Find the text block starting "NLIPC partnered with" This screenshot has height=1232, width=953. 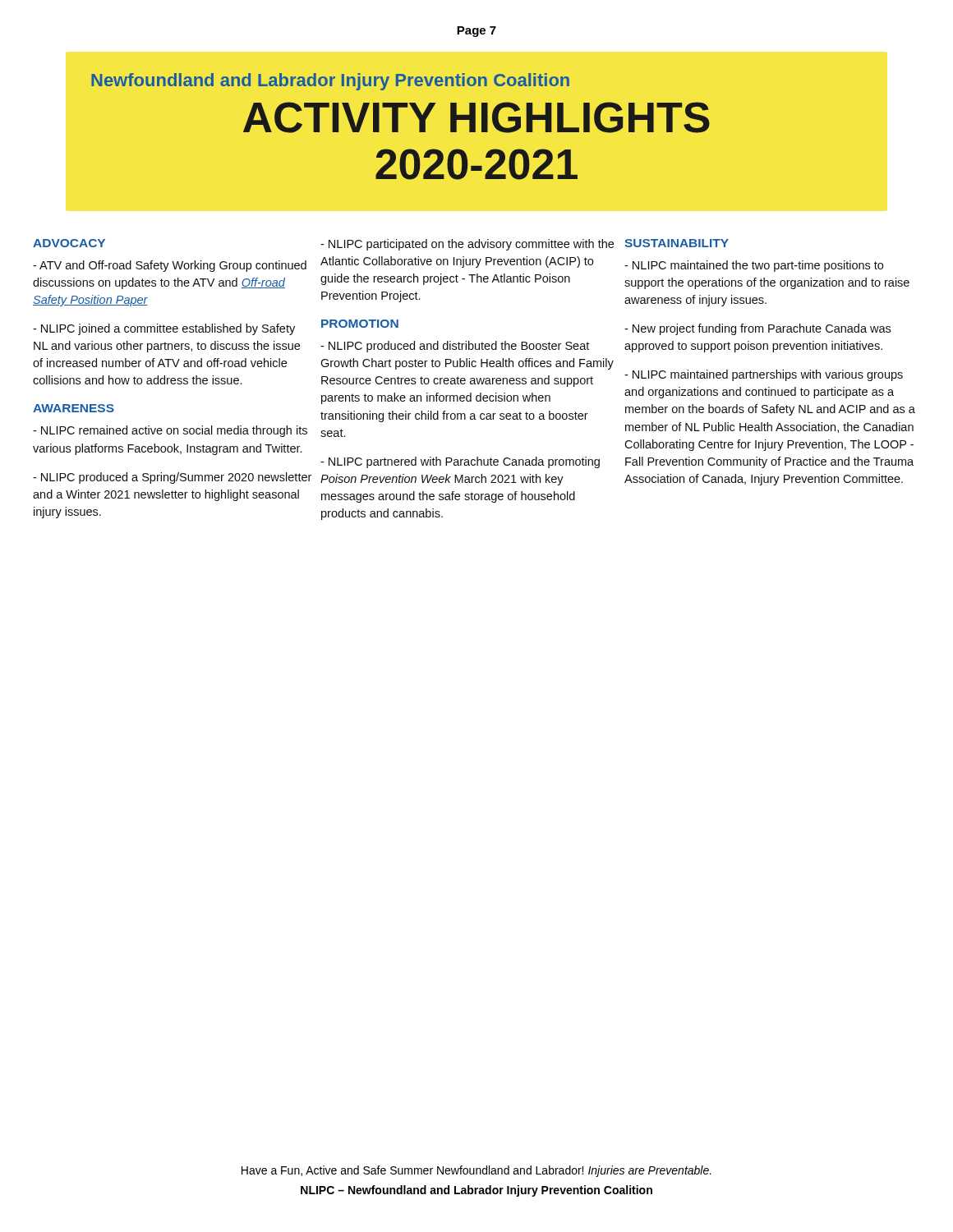pos(460,487)
